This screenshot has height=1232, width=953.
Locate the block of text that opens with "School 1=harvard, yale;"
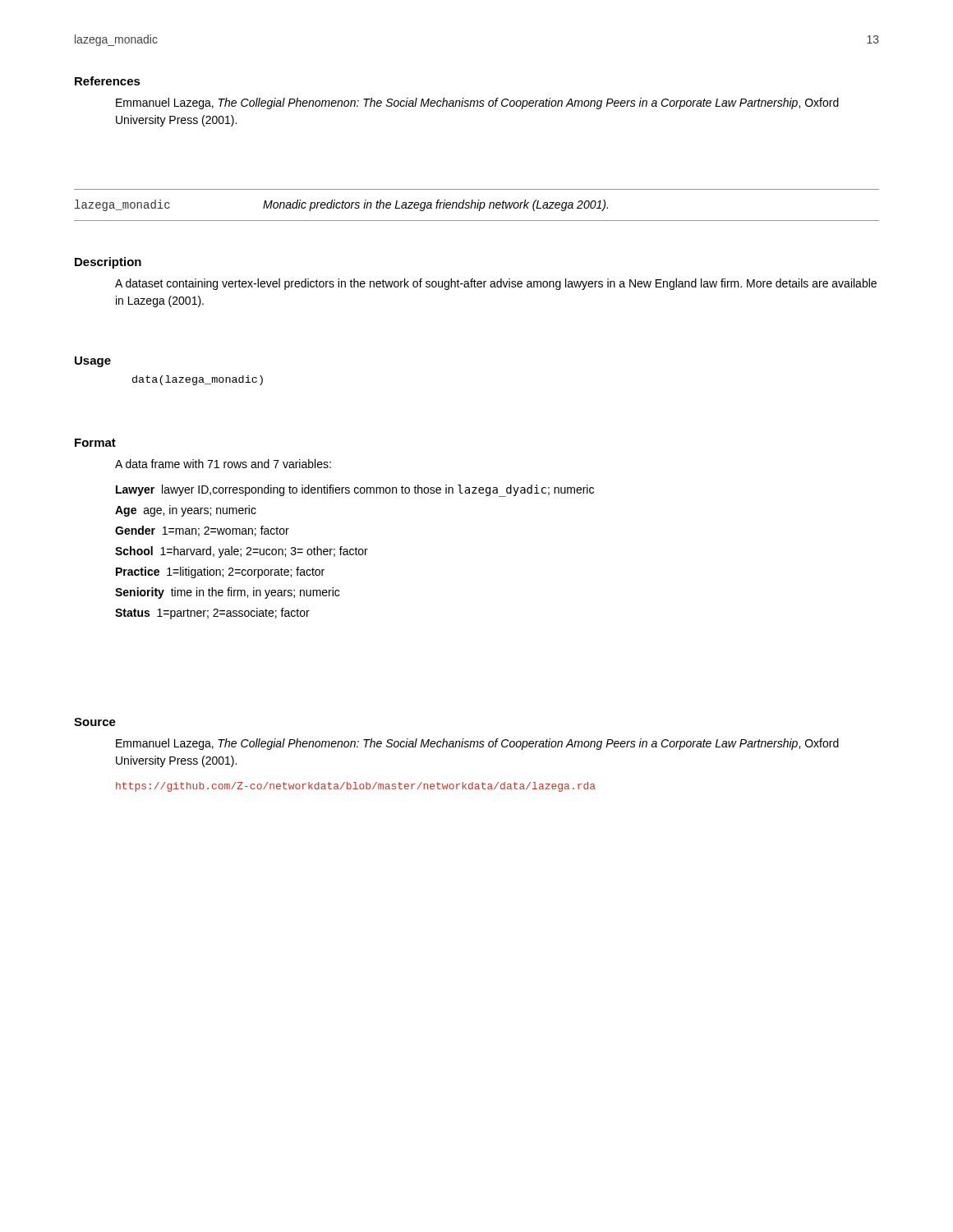pos(241,551)
